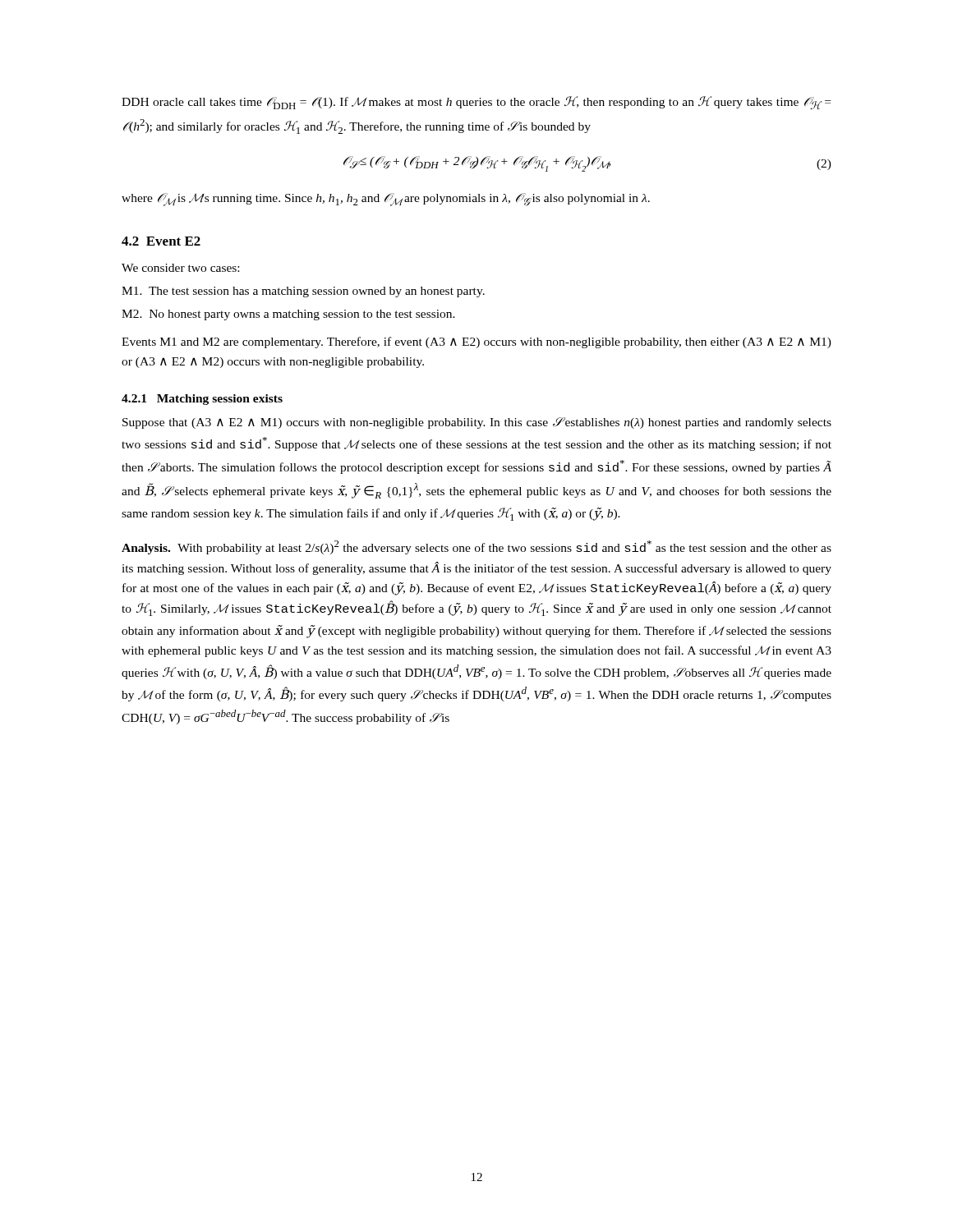Click where it says "4.2.1 Matching session exists"

click(x=202, y=398)
